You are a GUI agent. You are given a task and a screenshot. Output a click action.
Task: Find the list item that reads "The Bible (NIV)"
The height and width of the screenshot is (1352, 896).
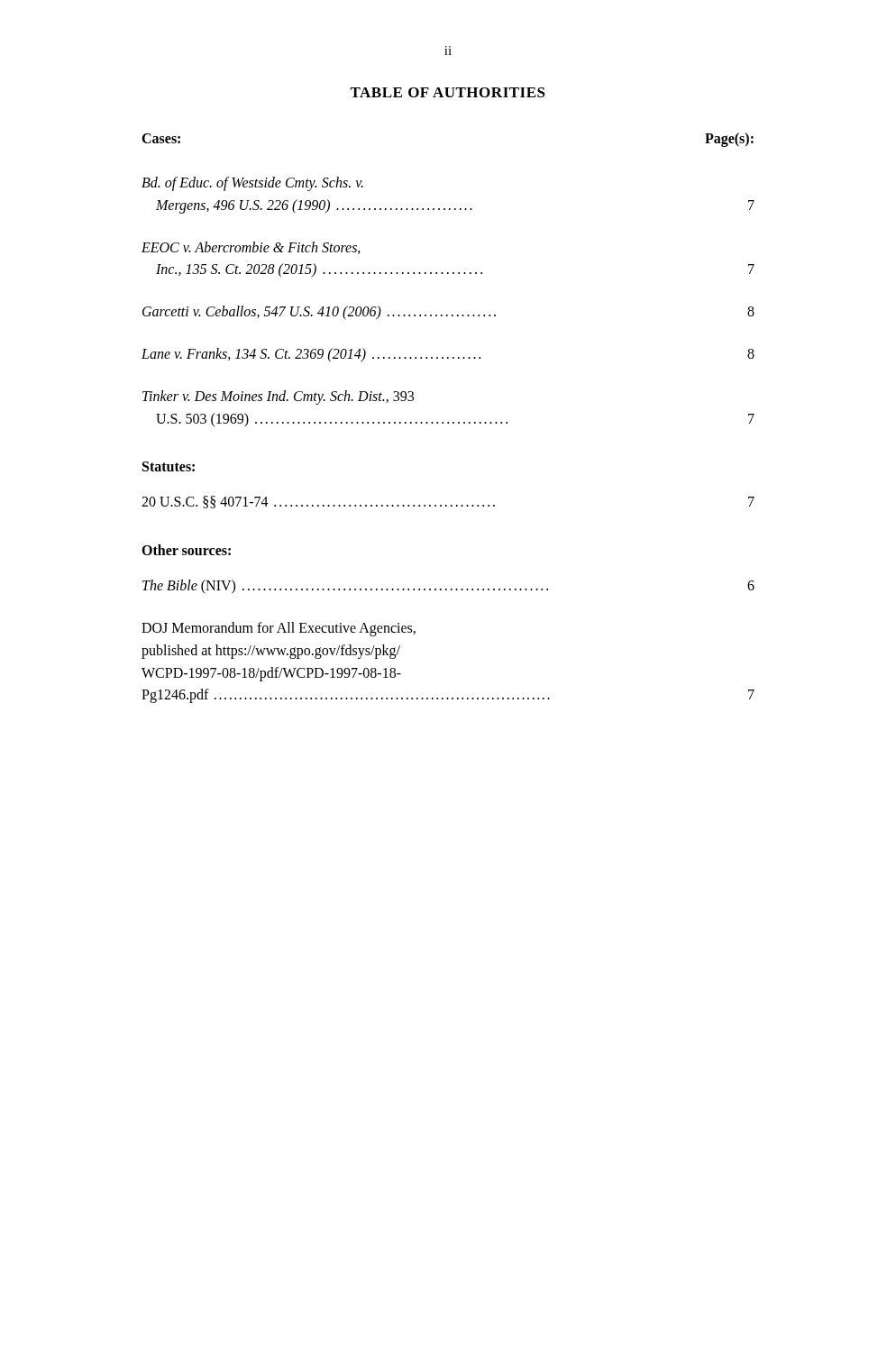tap(448, 586)
